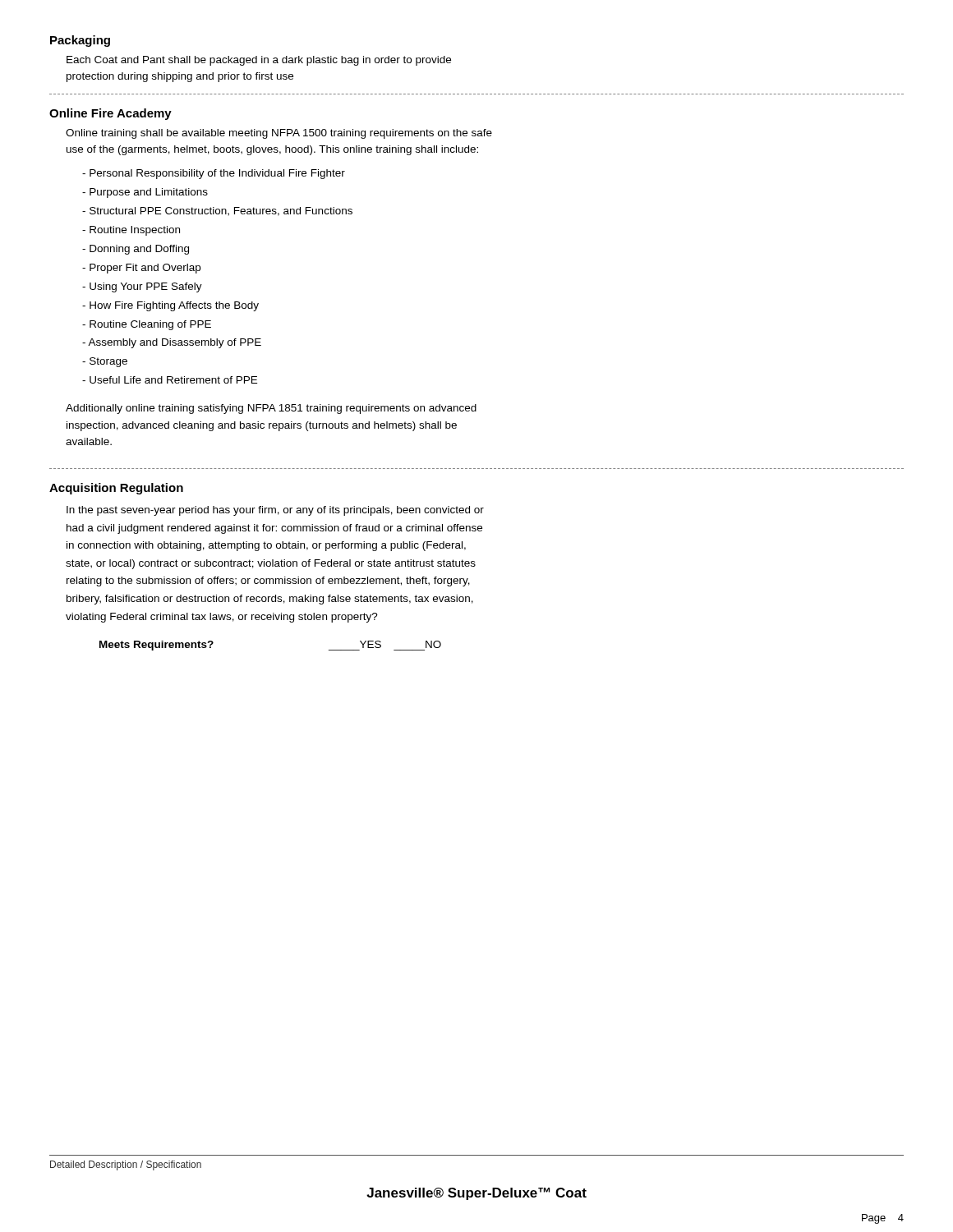The width and height of the screenshot is (953, 1232).
Task: Select the list item that says "Useful Life and Retirement of PPE"
Action: click(170, 380)
